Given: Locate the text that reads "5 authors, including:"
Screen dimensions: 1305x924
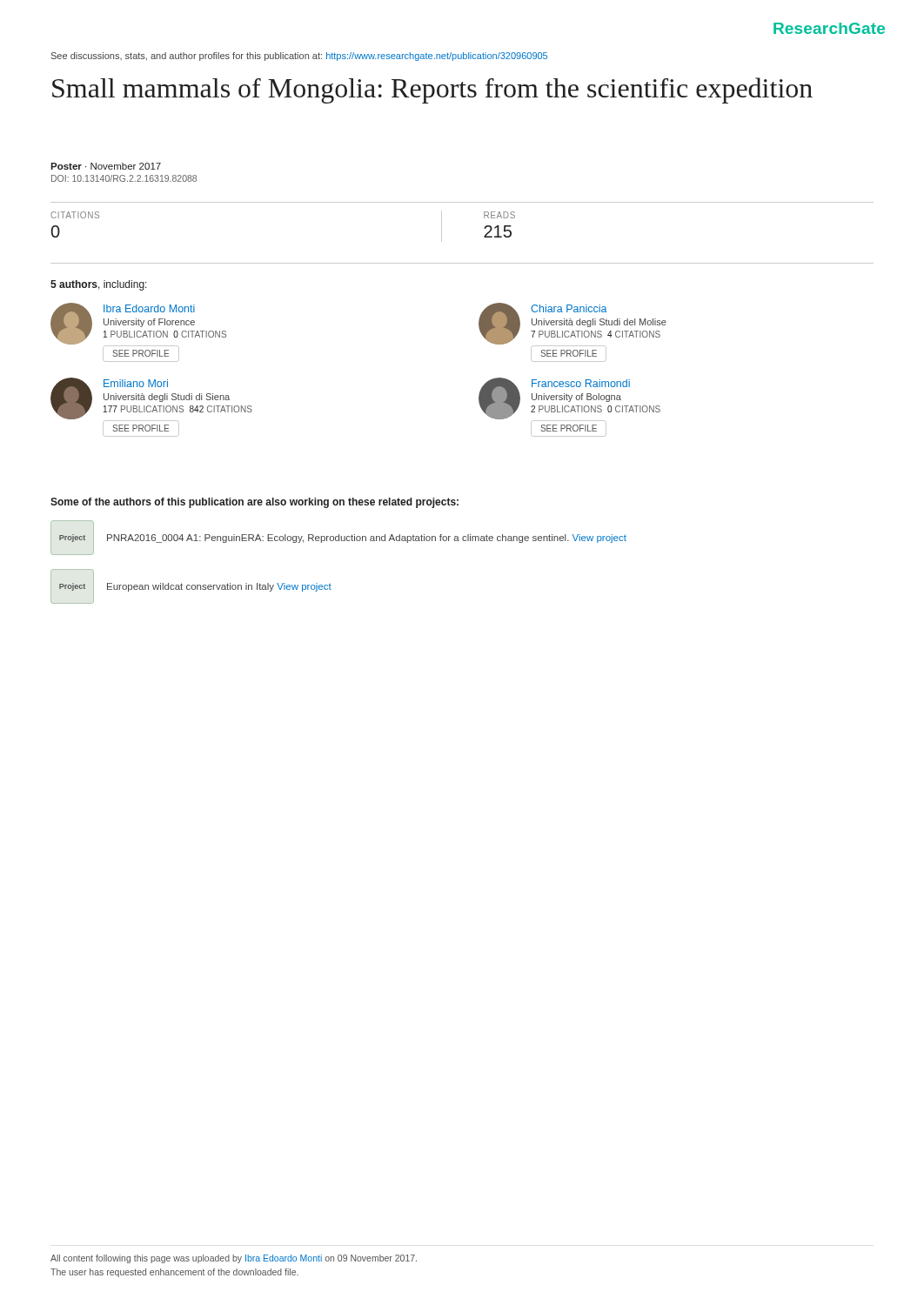Looking at the screenshot, I should (x=99, y=284).
